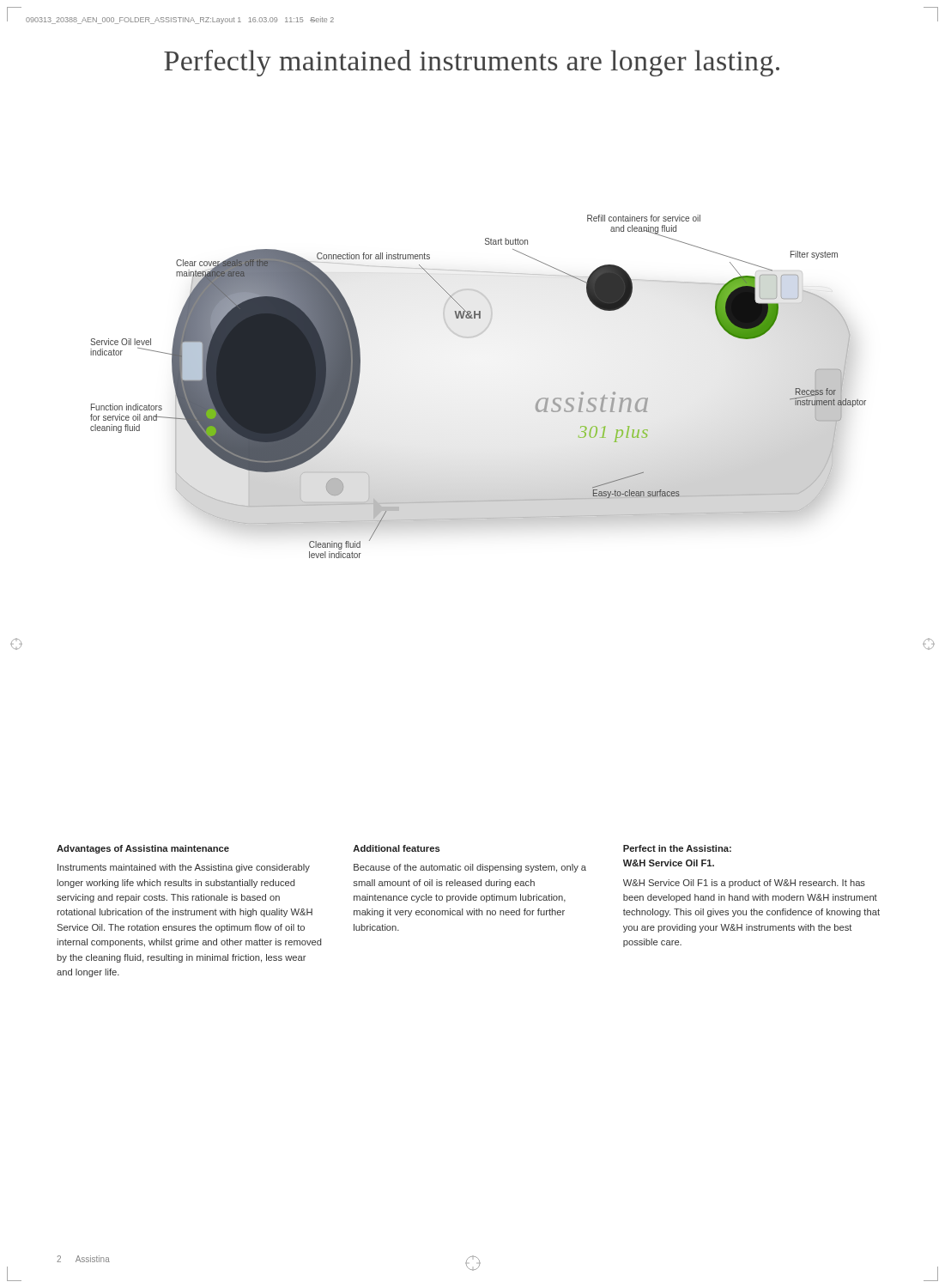
Task: Select the region starting "Advantages of Assistina maintenance Instruments maintained with the"
Action: pyautogui.click(x=189, y=911)
